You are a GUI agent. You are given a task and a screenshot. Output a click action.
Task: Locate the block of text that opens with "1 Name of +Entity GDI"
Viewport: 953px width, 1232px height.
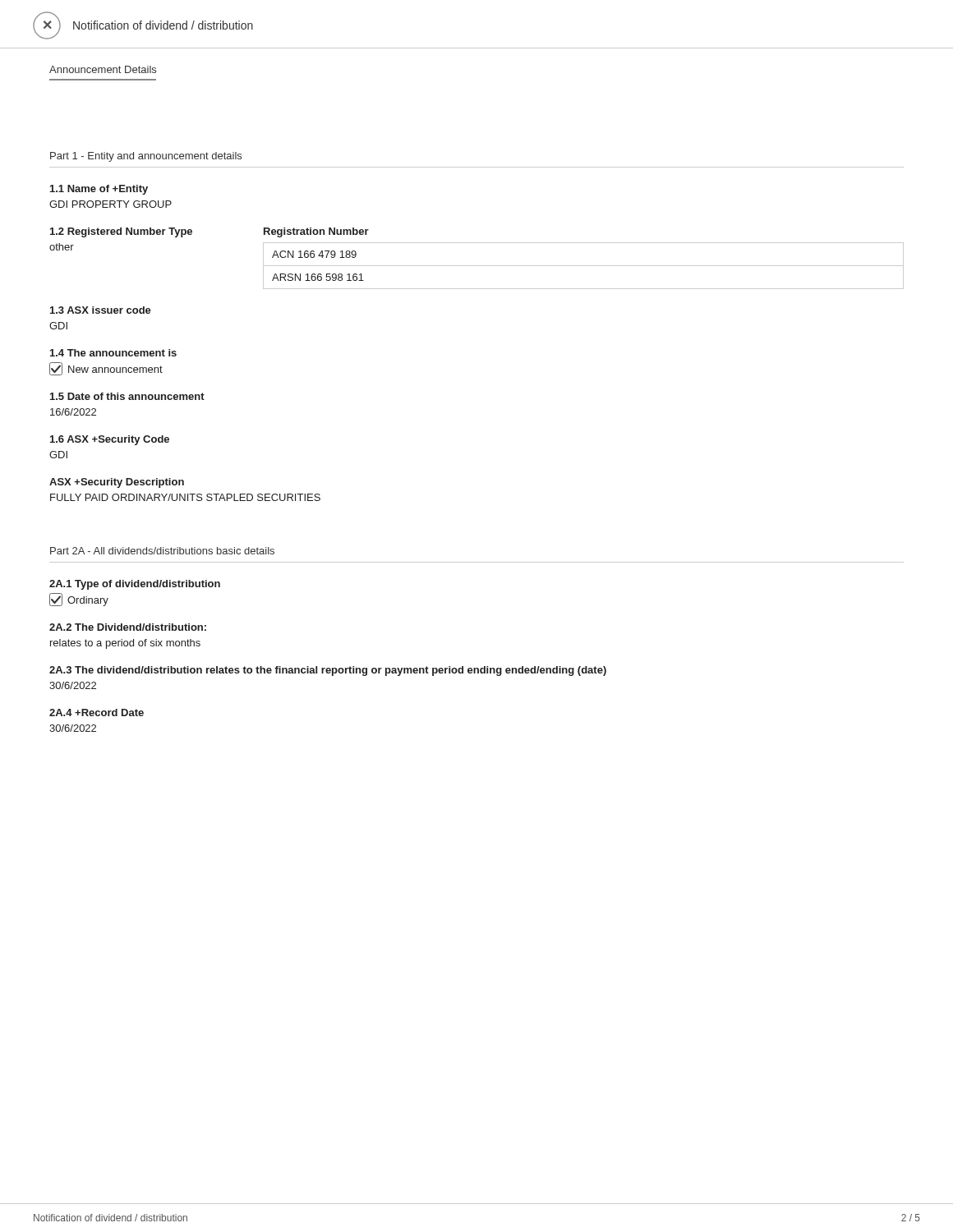(x=99, y=190)
